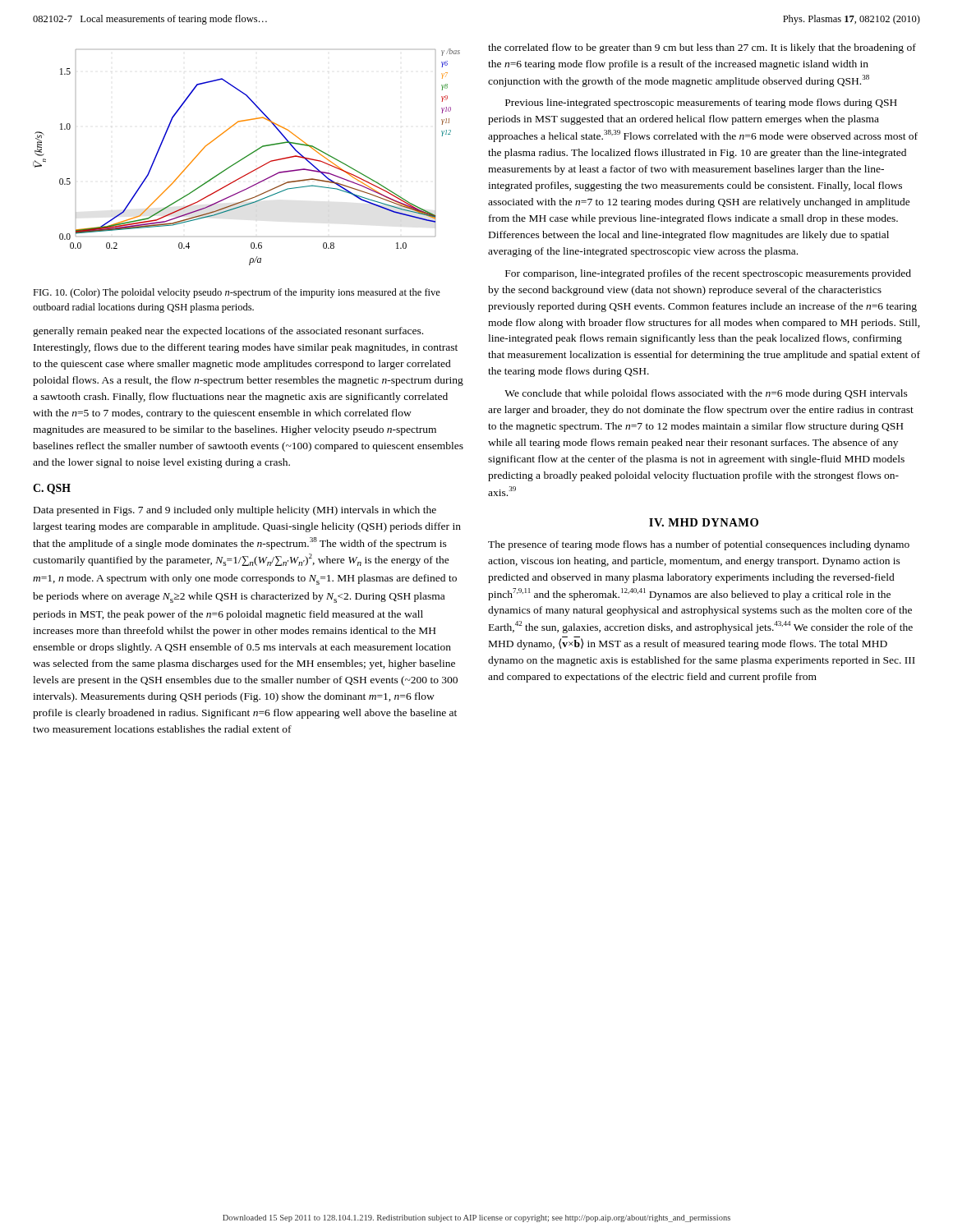Locate the line chart

(249, 161)
